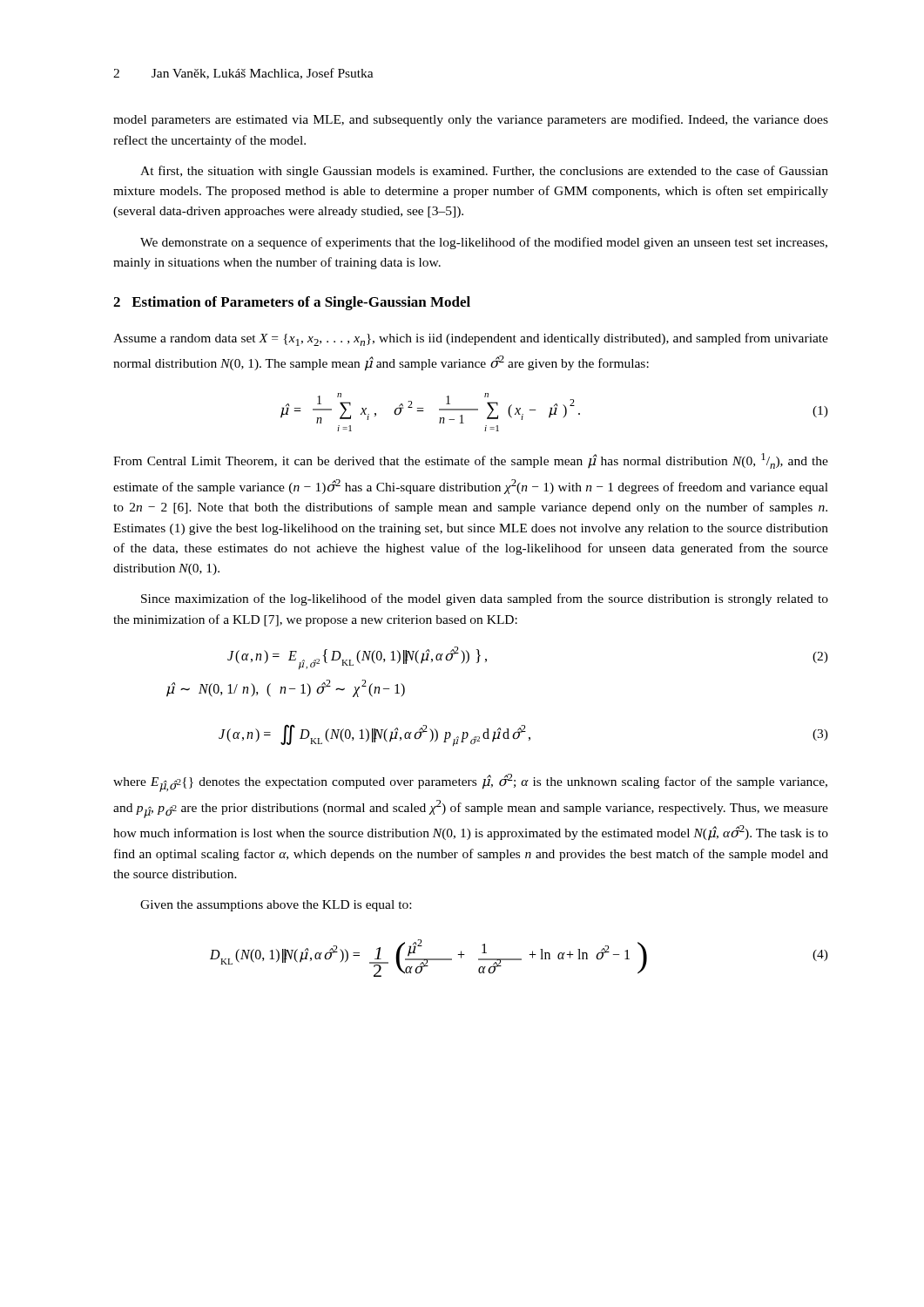Point to the element starting "Given the assumptions above"

276,906
